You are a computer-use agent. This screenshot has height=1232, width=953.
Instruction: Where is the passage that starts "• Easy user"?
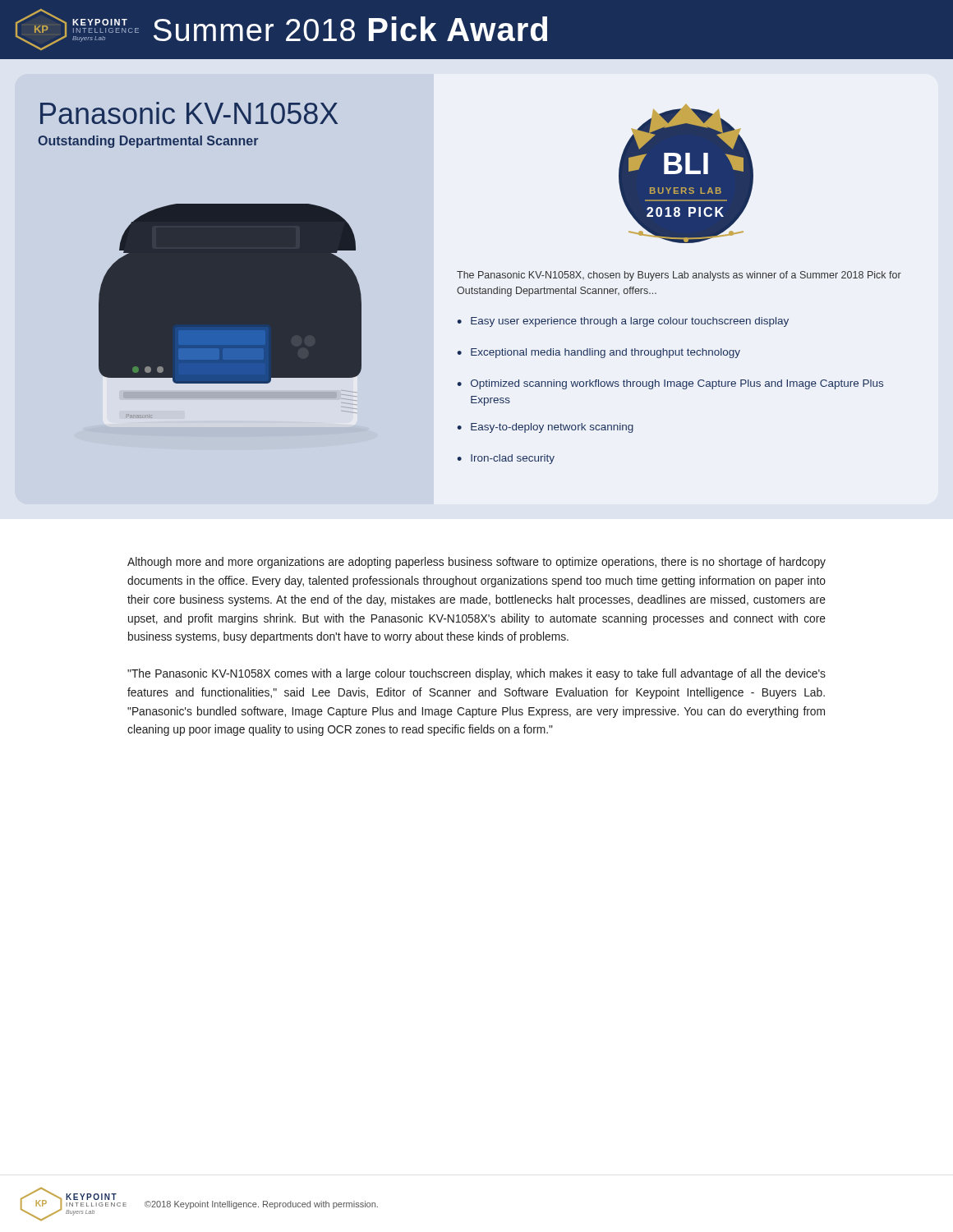[x=623, y=323]
